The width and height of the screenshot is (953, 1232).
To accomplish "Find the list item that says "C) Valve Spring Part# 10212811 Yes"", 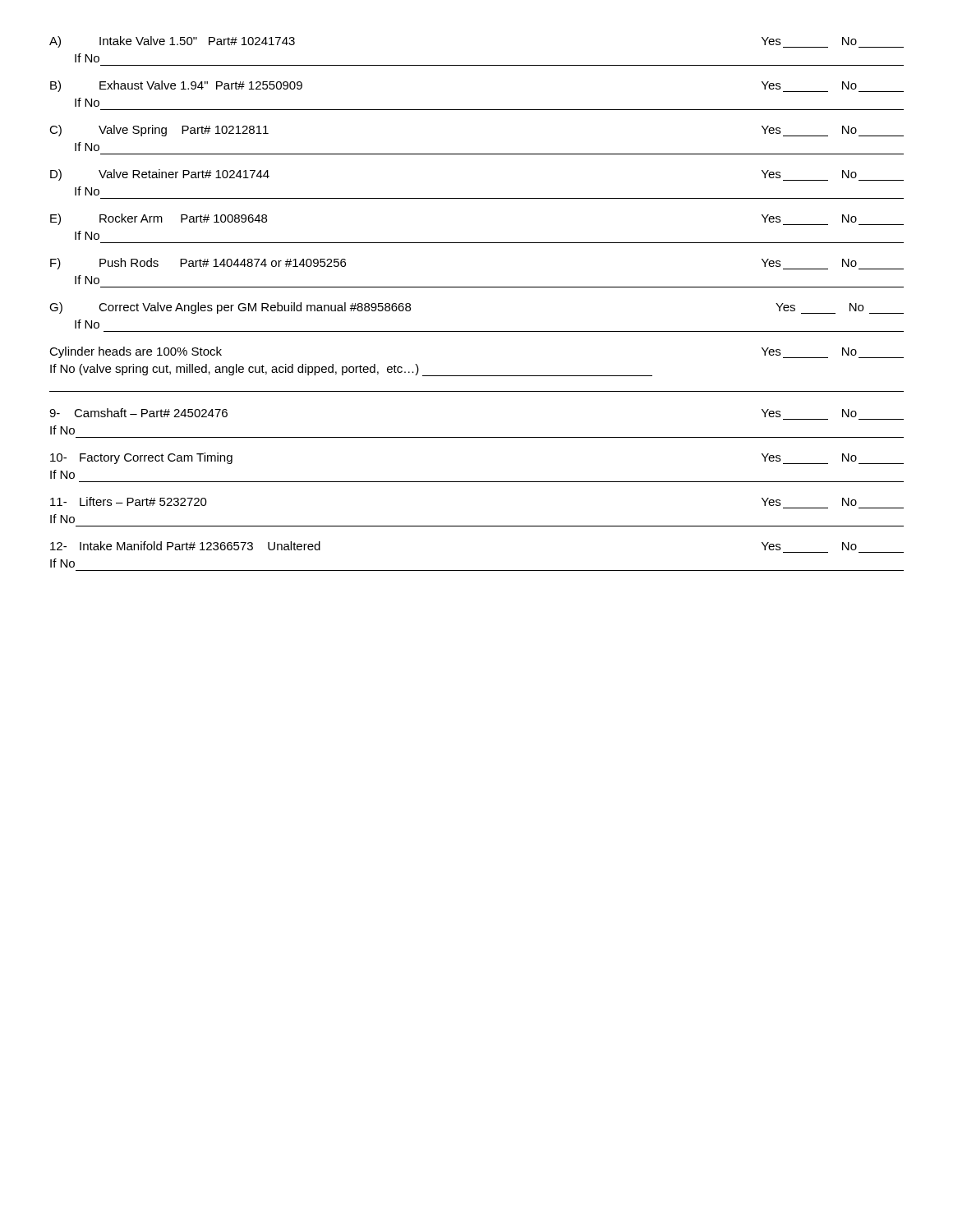I will pyautogui.click(x=136, y=130).
